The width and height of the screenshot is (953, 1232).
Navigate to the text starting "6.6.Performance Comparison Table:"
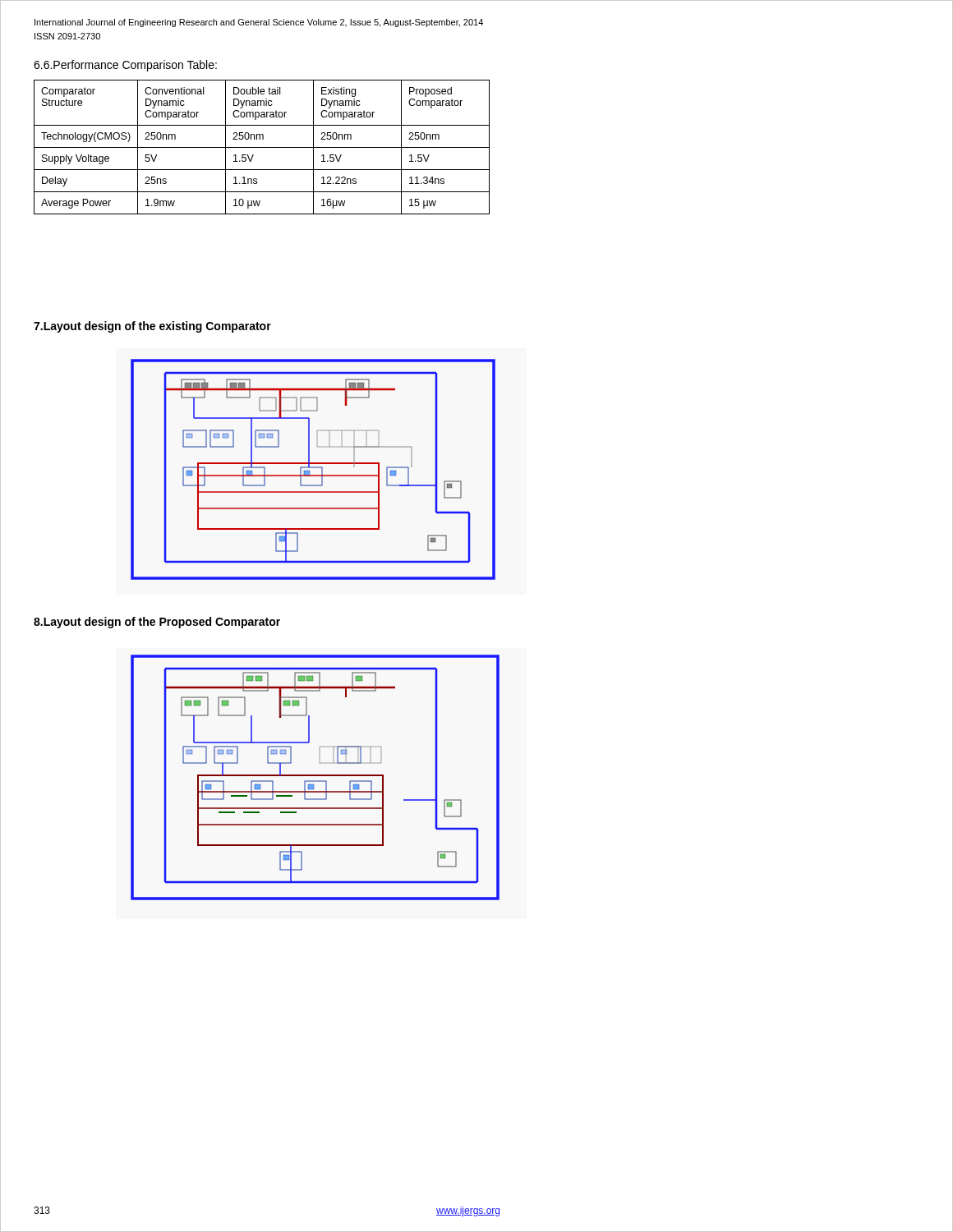126,65
